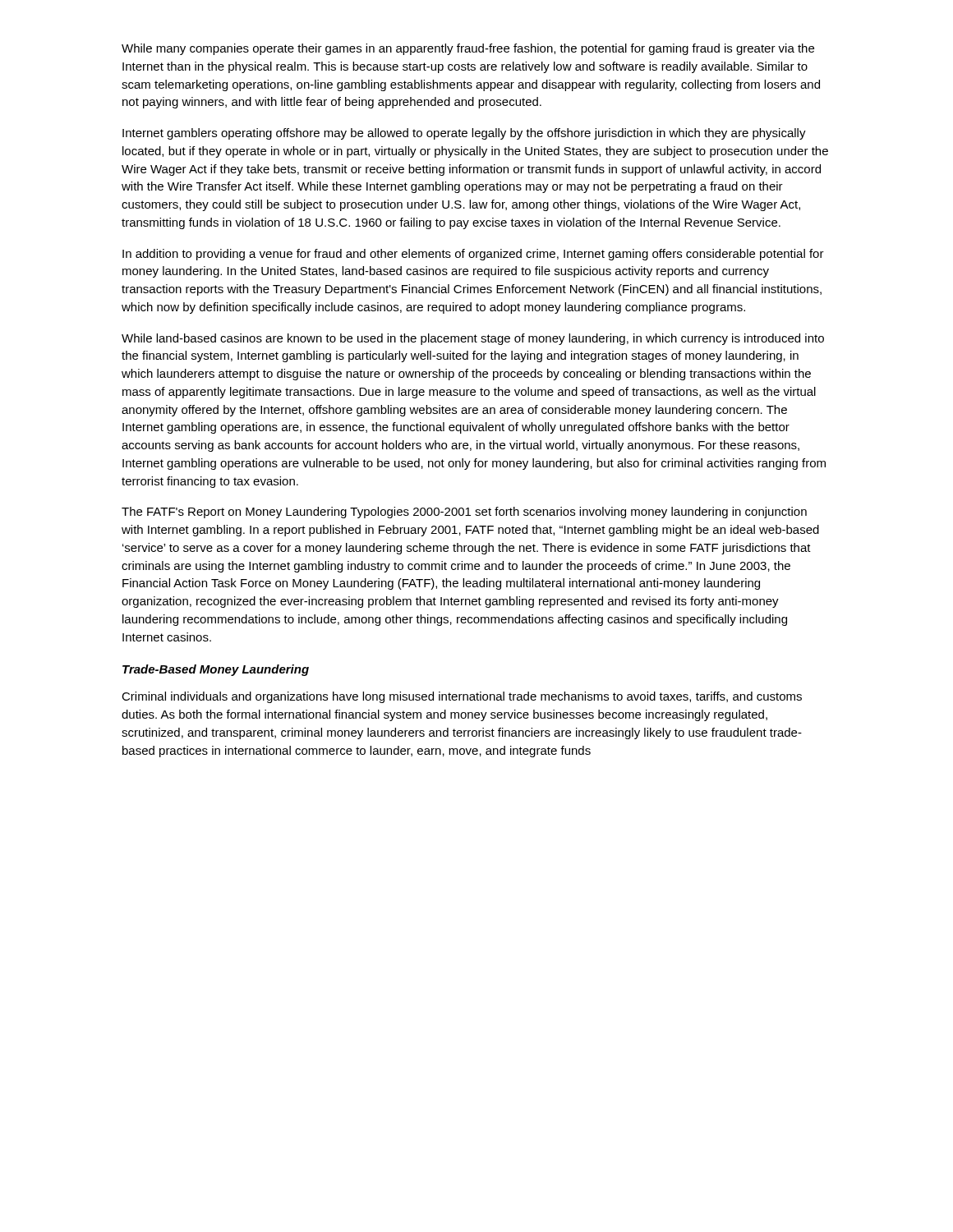Viewport: 953px width, 1232px height.
Task: Locate the text block containing "While many companies"
Action: pyautogui.click(x=471, y=75)
